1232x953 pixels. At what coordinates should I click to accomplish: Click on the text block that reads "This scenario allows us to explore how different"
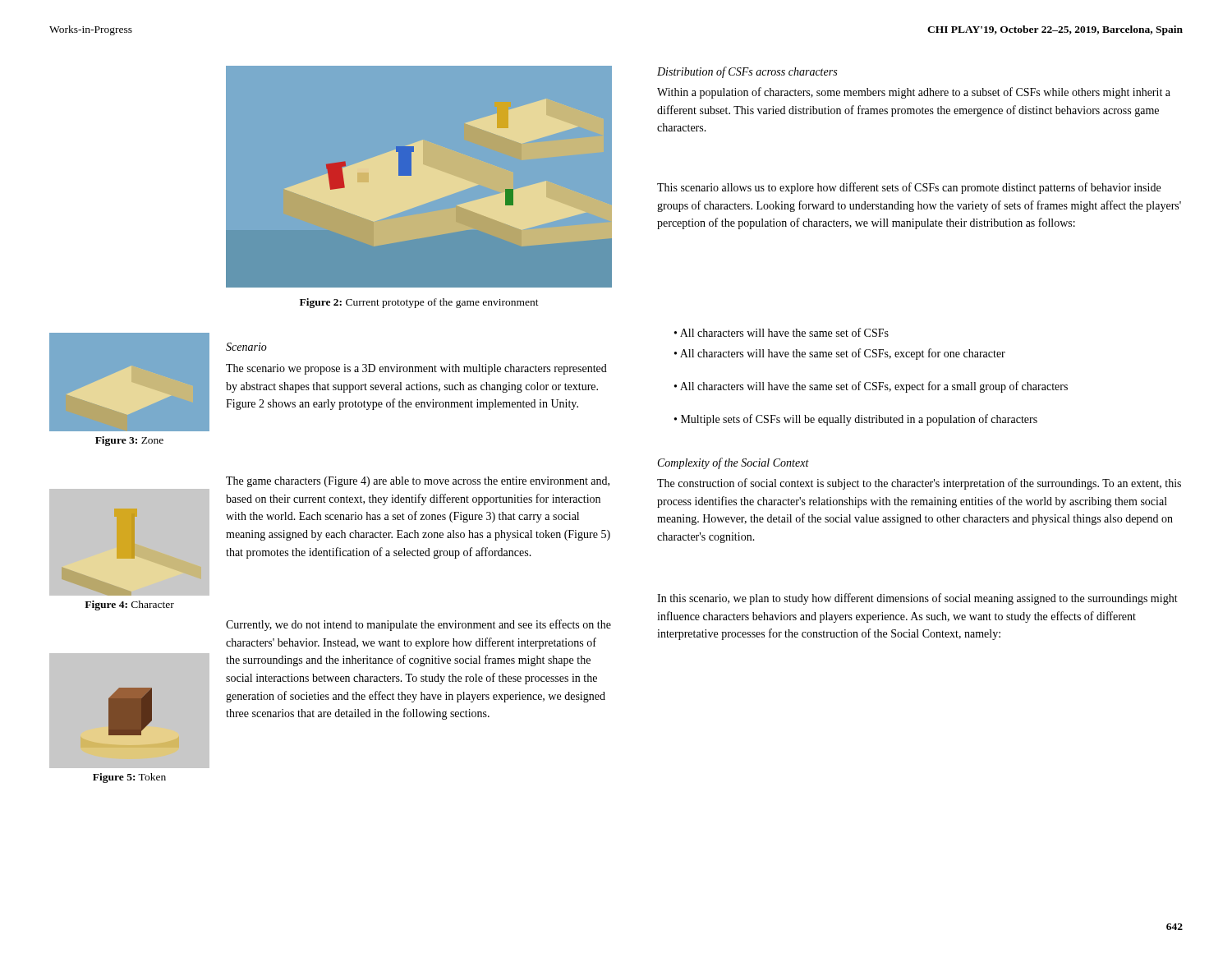tap(919, 206)
